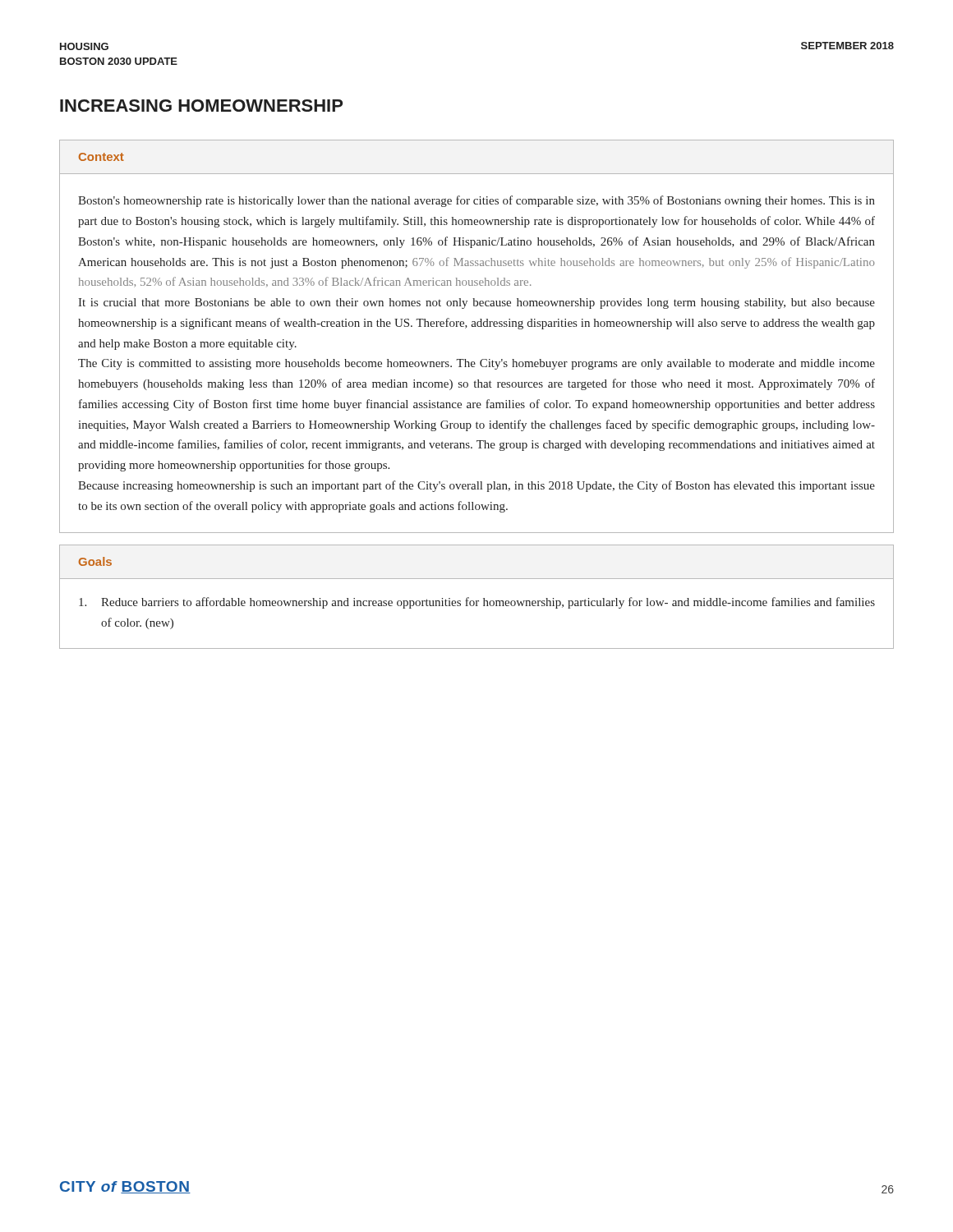Viewport: 953px width, 1232px height.
Task: Click on the text block starting "The City is committed"
Action: pos(476,414)
